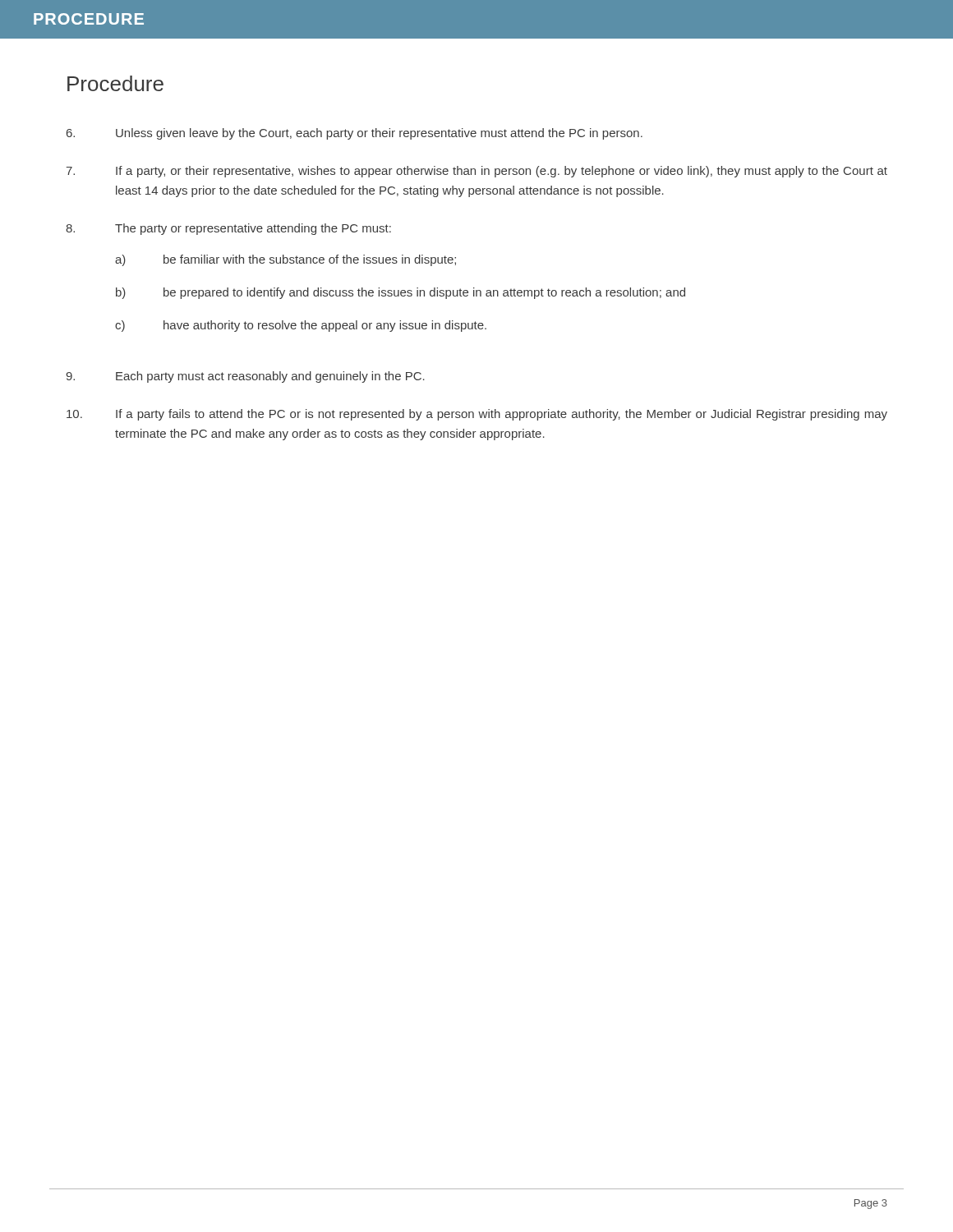Screen dimensions: 1232x953
Task: Point to the text block starting "b) be prepared to identify and discuss the"
Action: click(x=501, y=292)
